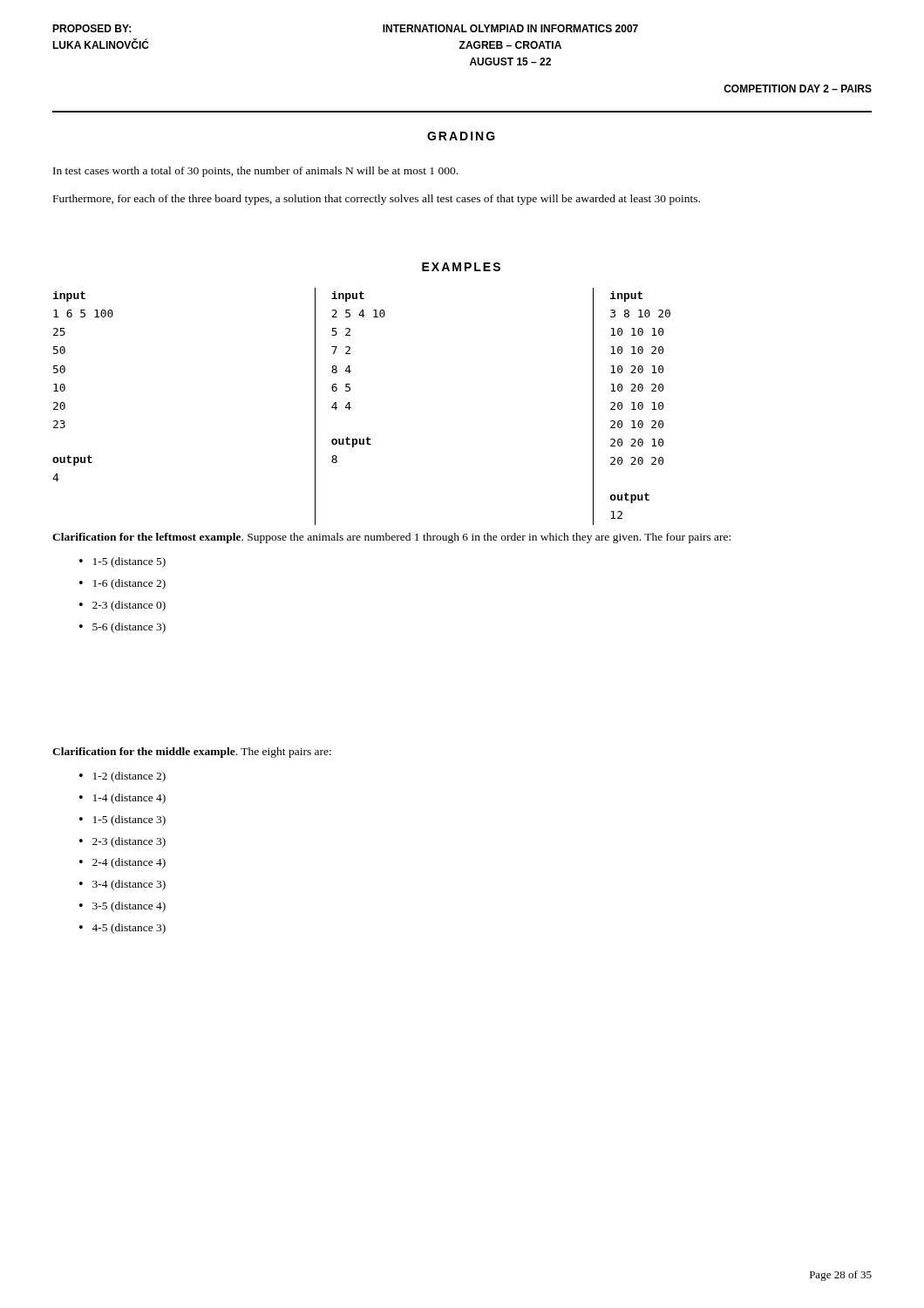
Task: Locate the text "3-5 (distance 4)"
Action: [x=129, y=906]
